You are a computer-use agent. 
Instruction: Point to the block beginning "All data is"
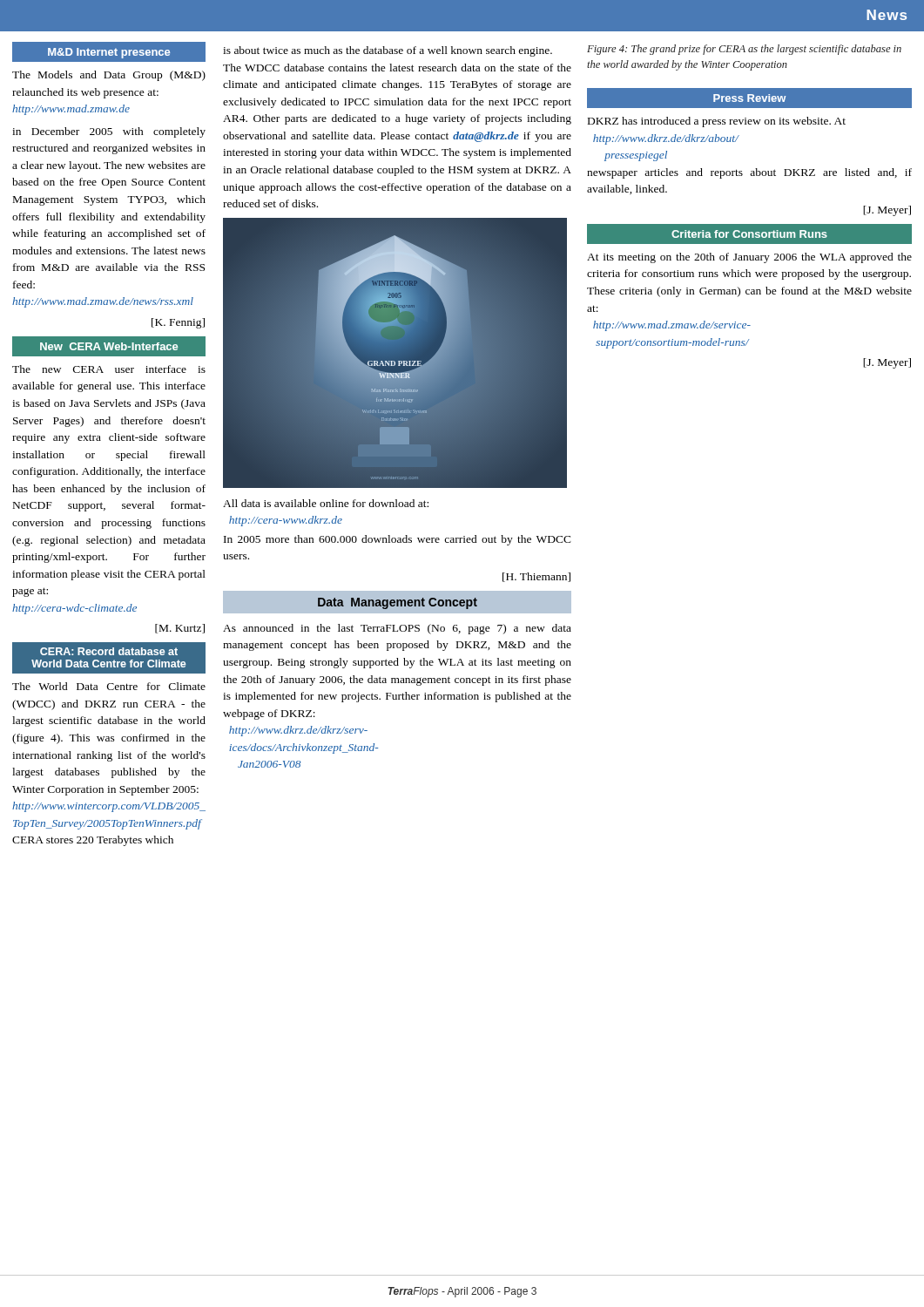[x=326, y=511]
